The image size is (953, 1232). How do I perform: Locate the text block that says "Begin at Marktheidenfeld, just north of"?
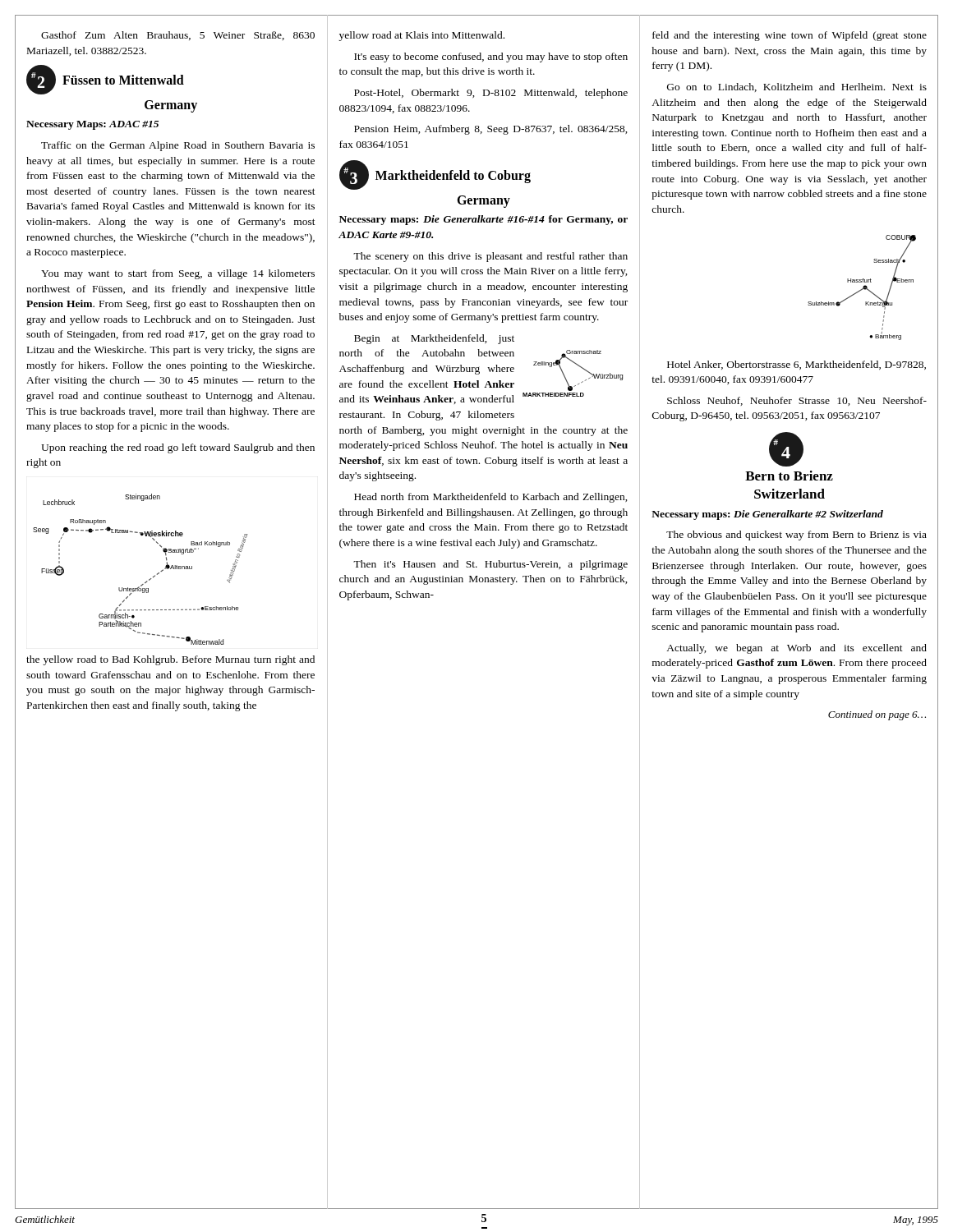coord(483,467)
